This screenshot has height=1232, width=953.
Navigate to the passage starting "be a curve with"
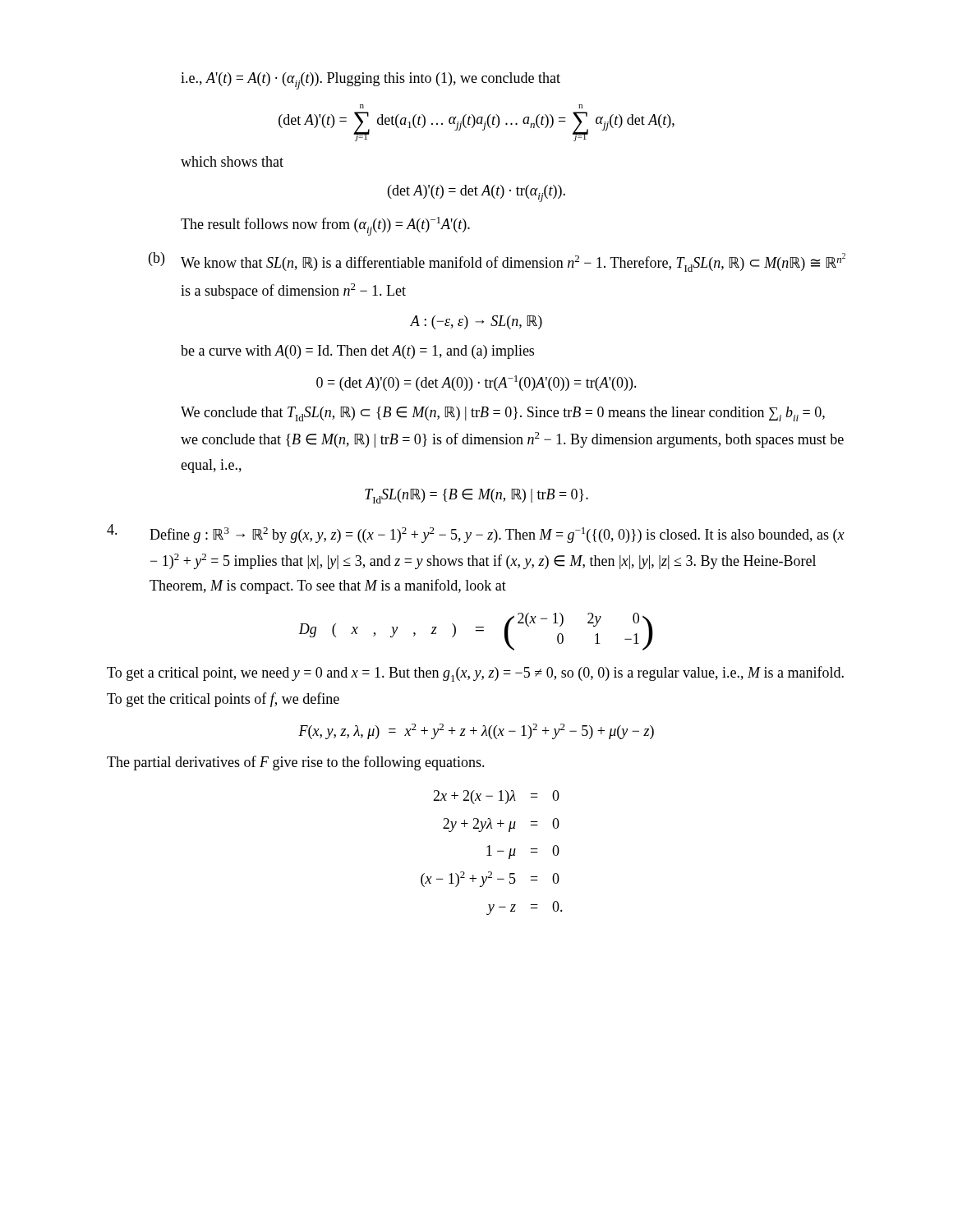[358, 351]
